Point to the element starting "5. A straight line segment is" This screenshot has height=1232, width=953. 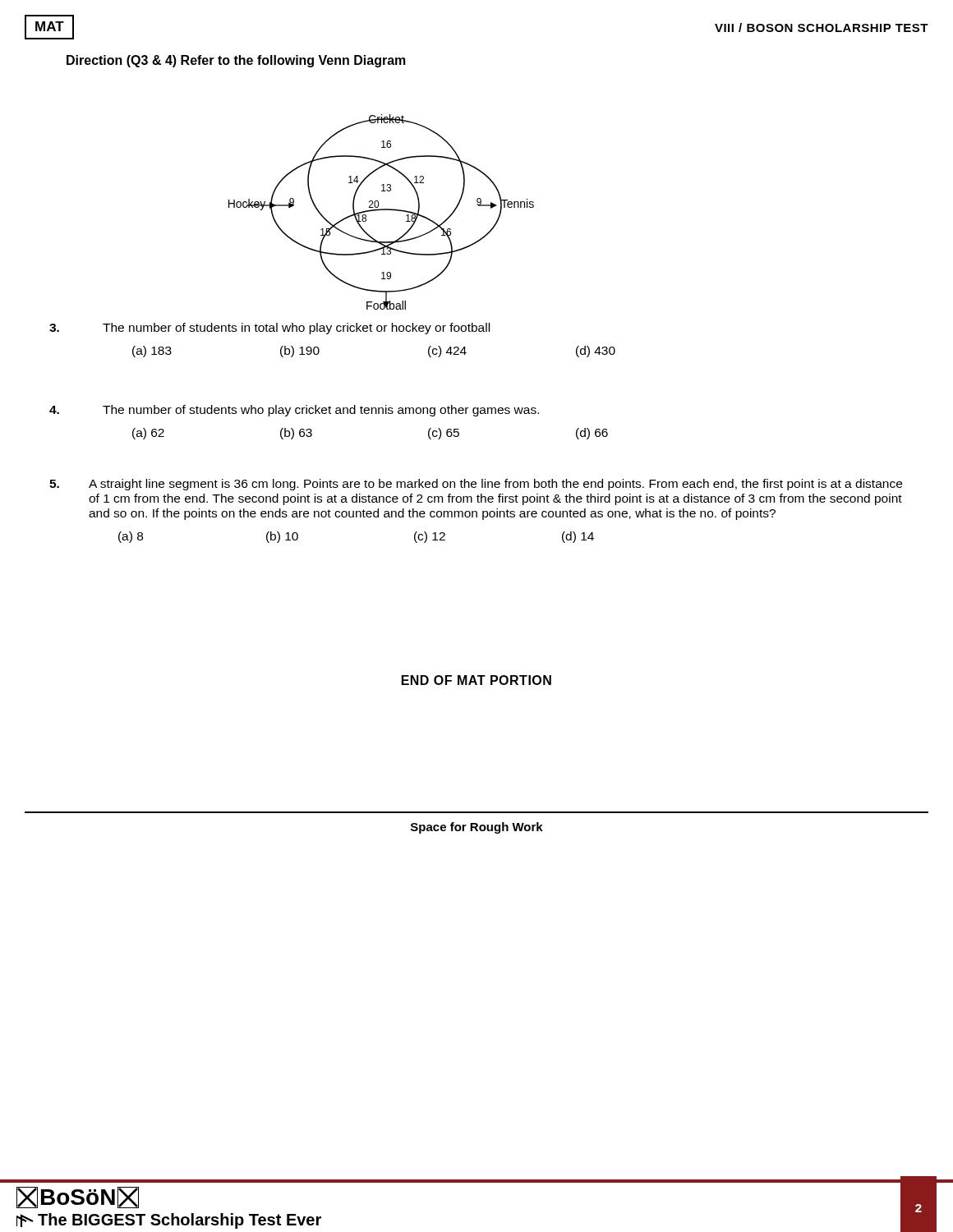(476, 510)
